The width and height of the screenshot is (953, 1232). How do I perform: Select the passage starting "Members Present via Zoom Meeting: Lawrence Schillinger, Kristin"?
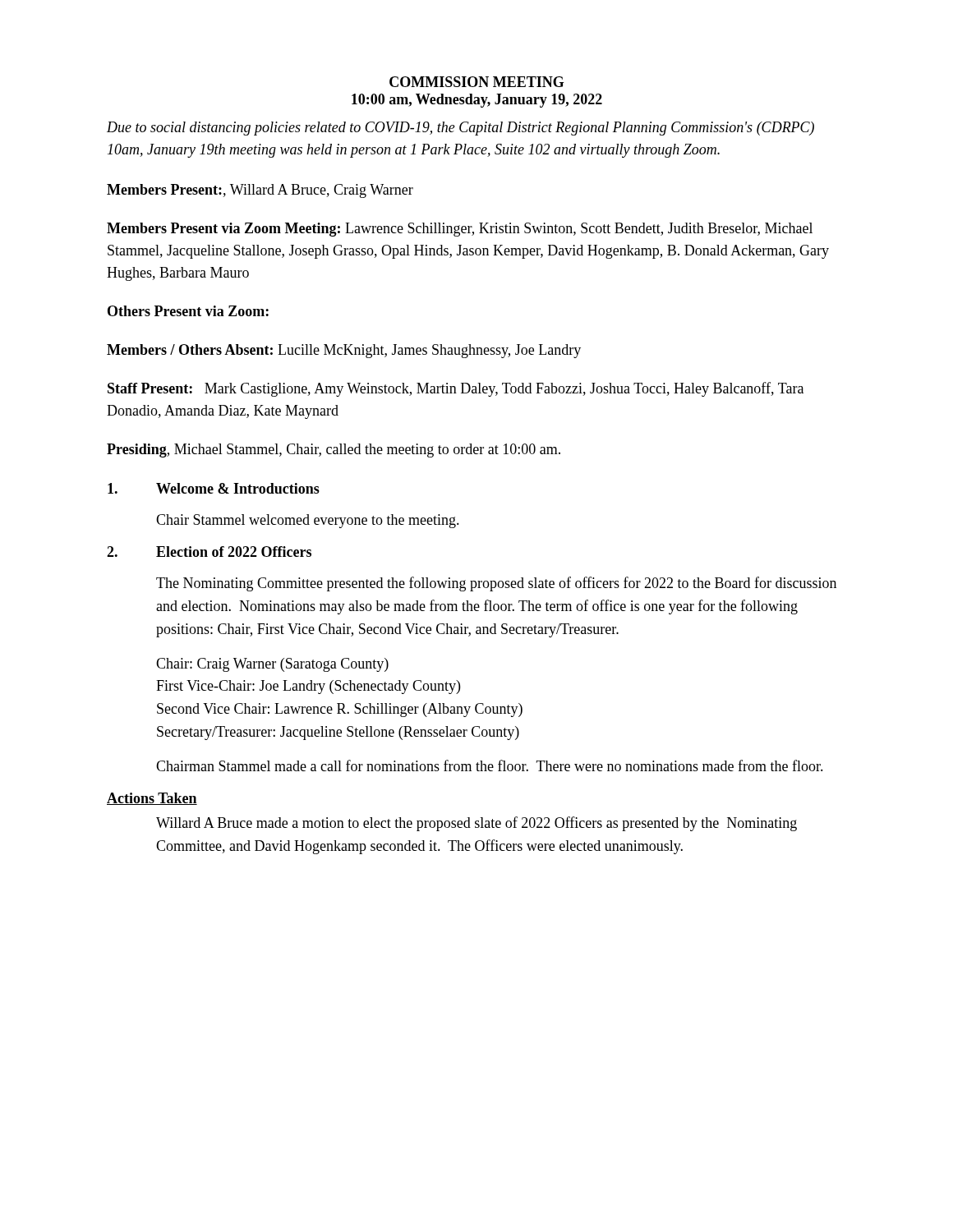tap(468, 251)
